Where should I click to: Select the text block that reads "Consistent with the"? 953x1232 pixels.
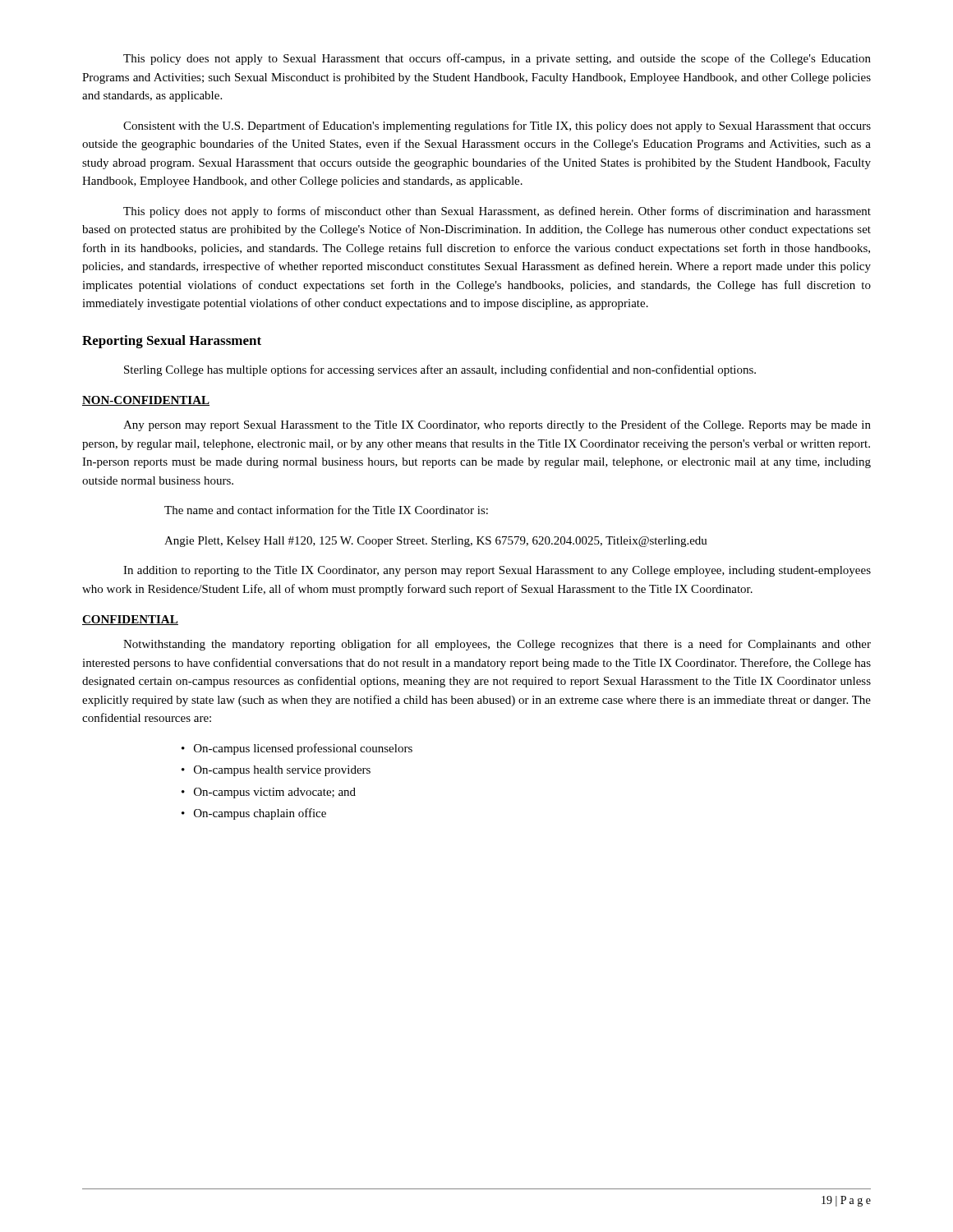point(476,153)
